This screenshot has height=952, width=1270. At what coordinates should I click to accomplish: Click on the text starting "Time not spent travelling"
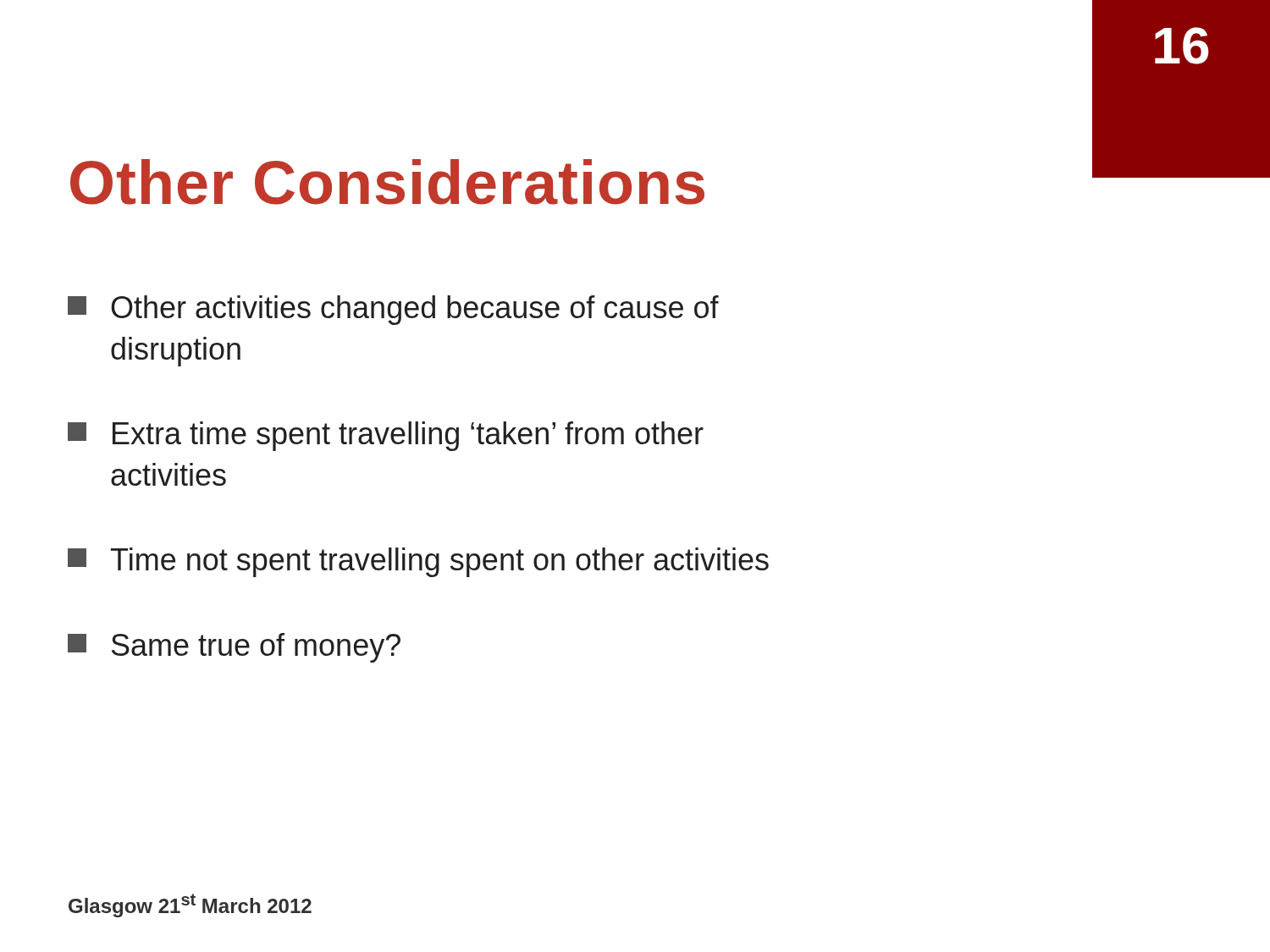click(419, 561)
